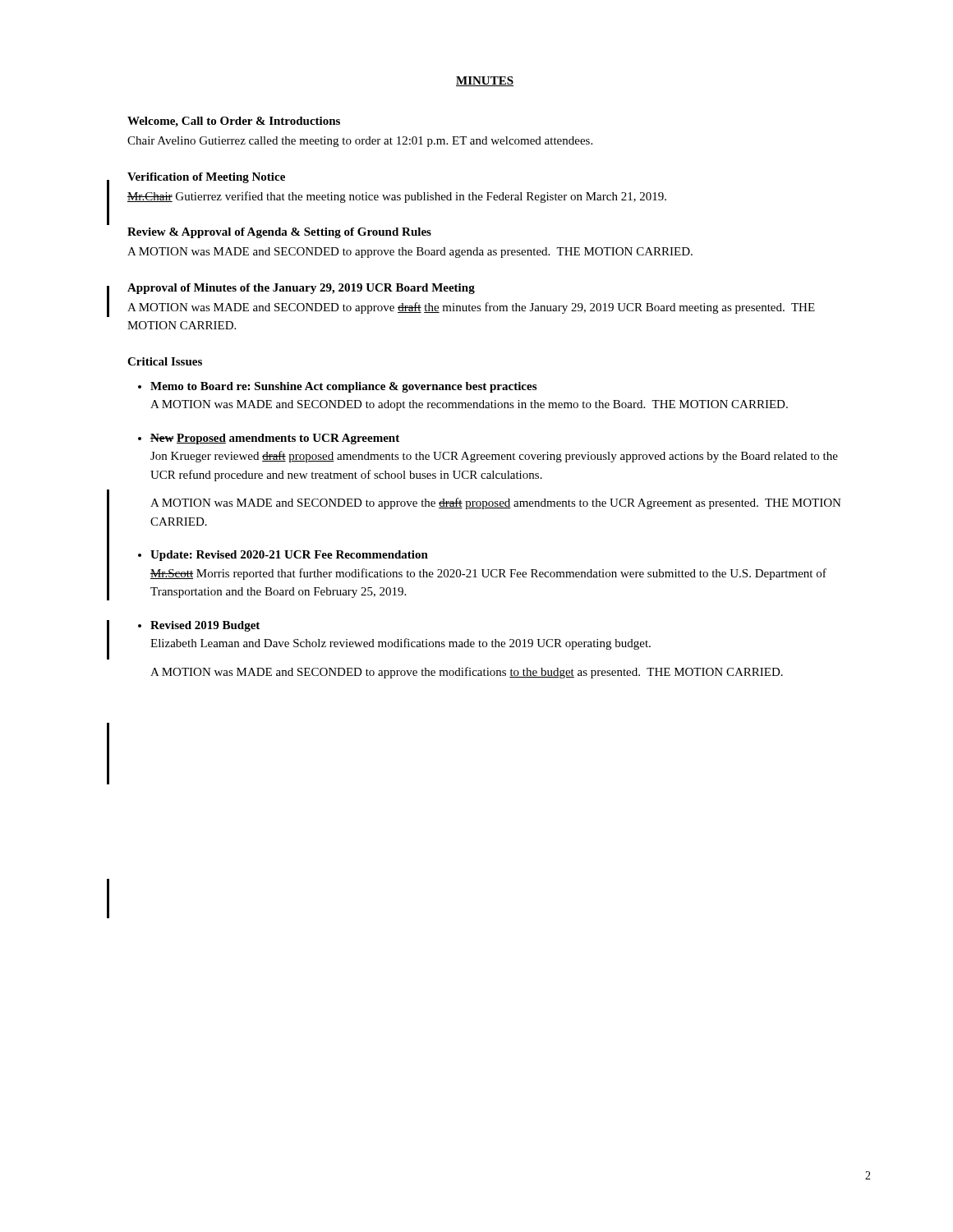
Task: Click the section header that begins "Approval of Minutes"
Action: (301, 287)
